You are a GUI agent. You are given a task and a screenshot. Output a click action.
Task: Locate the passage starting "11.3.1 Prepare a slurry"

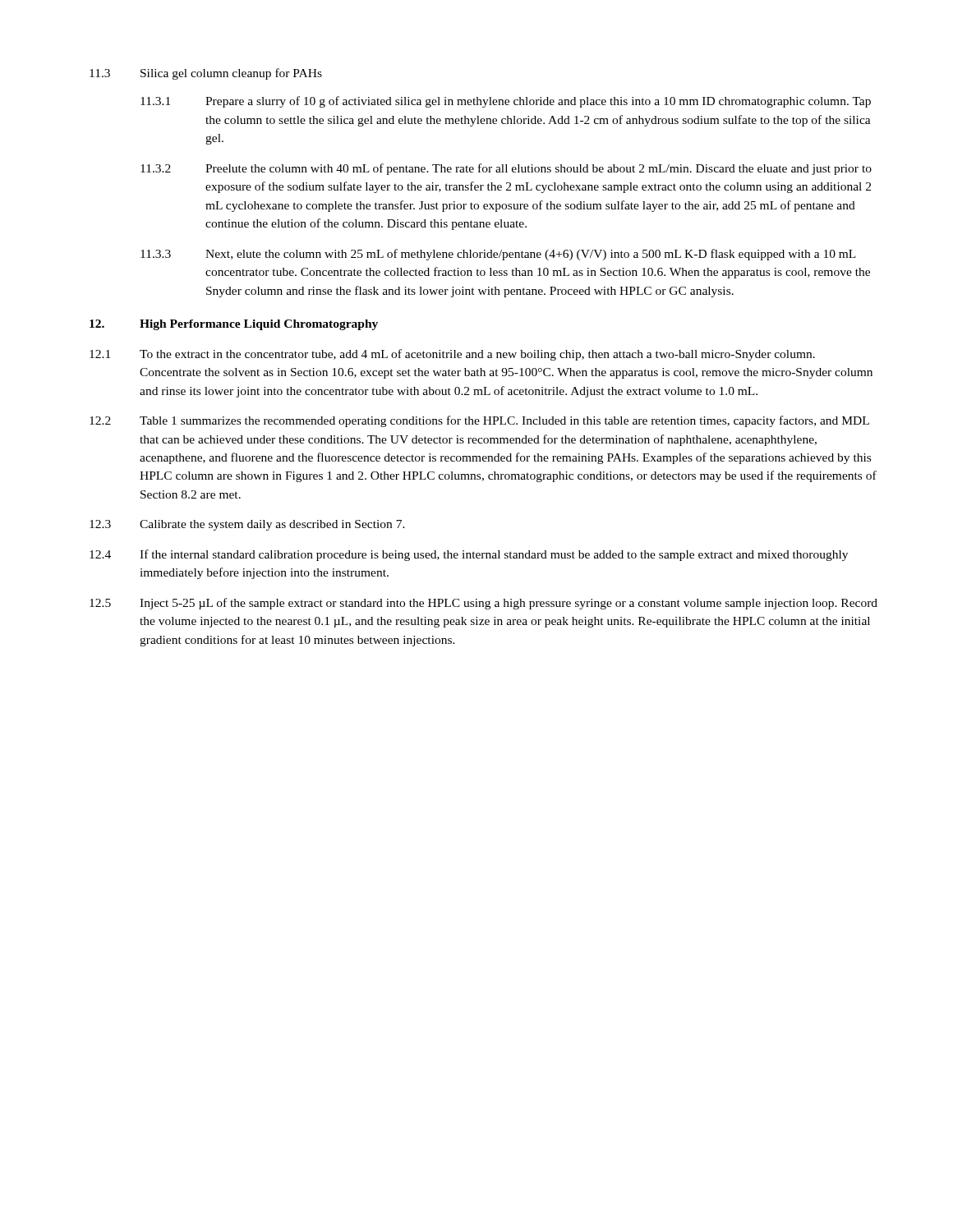509,120
